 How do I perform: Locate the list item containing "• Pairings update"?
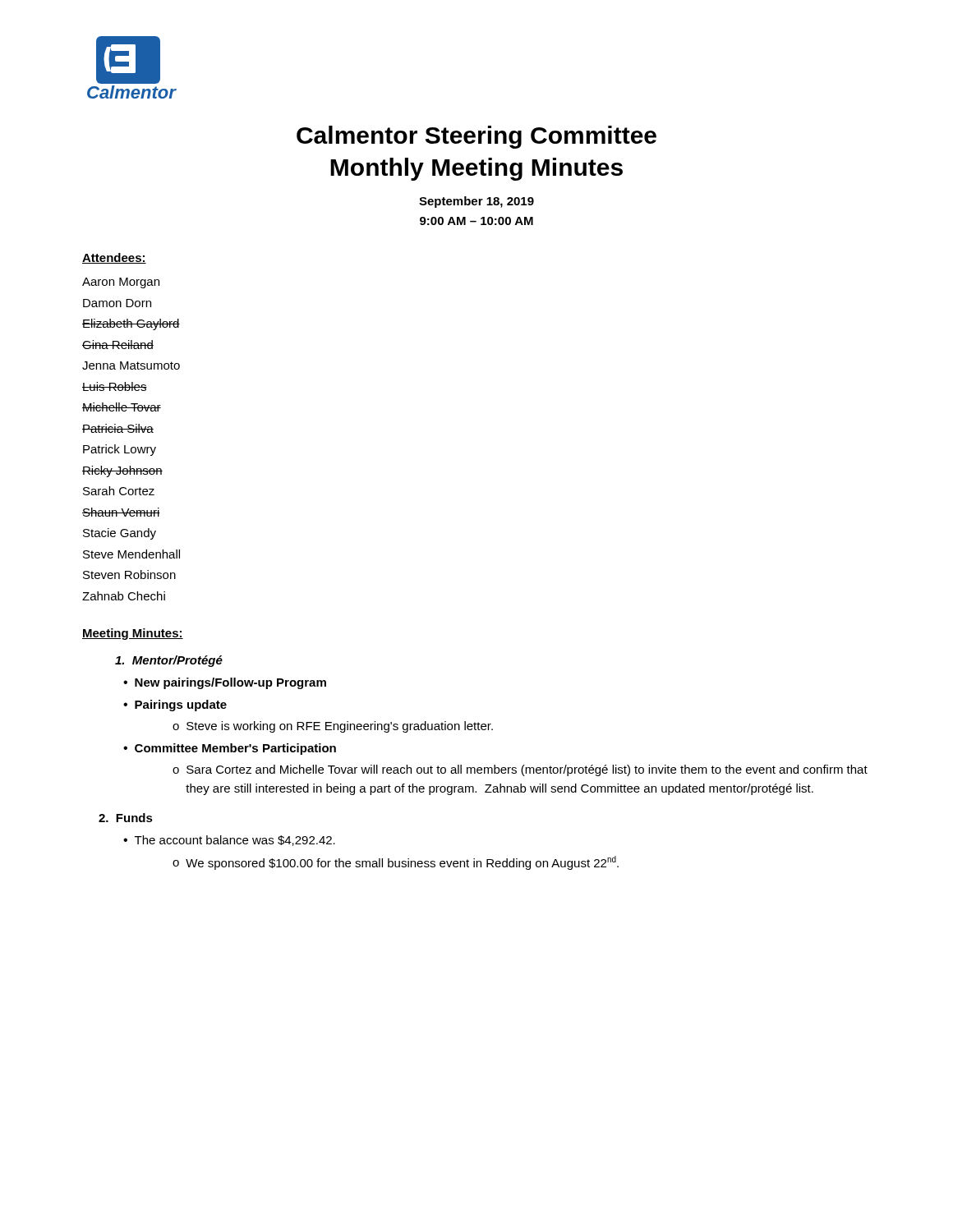[x=175, y=706]
